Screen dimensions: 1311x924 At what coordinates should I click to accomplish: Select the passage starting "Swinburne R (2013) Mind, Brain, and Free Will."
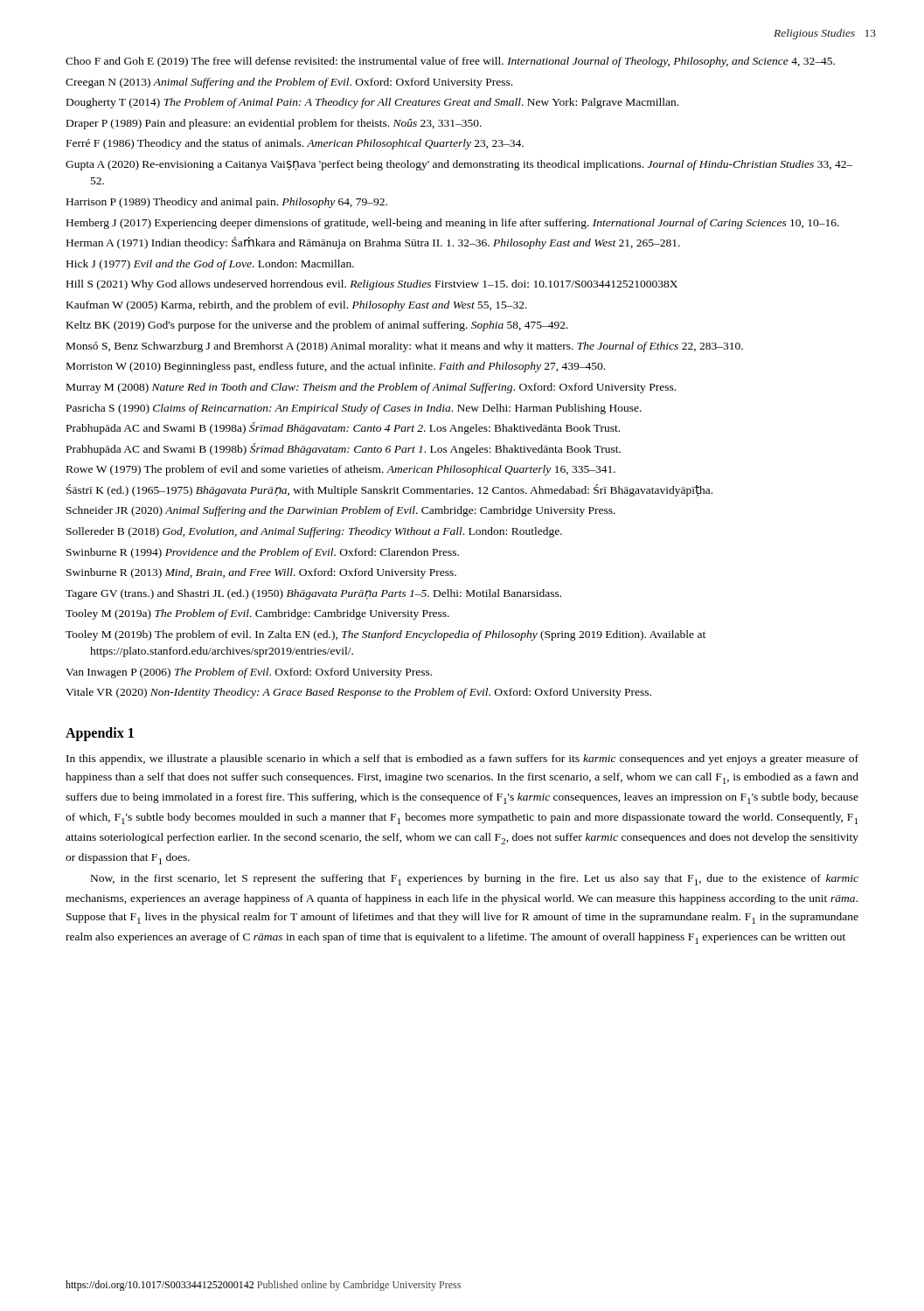261,572
